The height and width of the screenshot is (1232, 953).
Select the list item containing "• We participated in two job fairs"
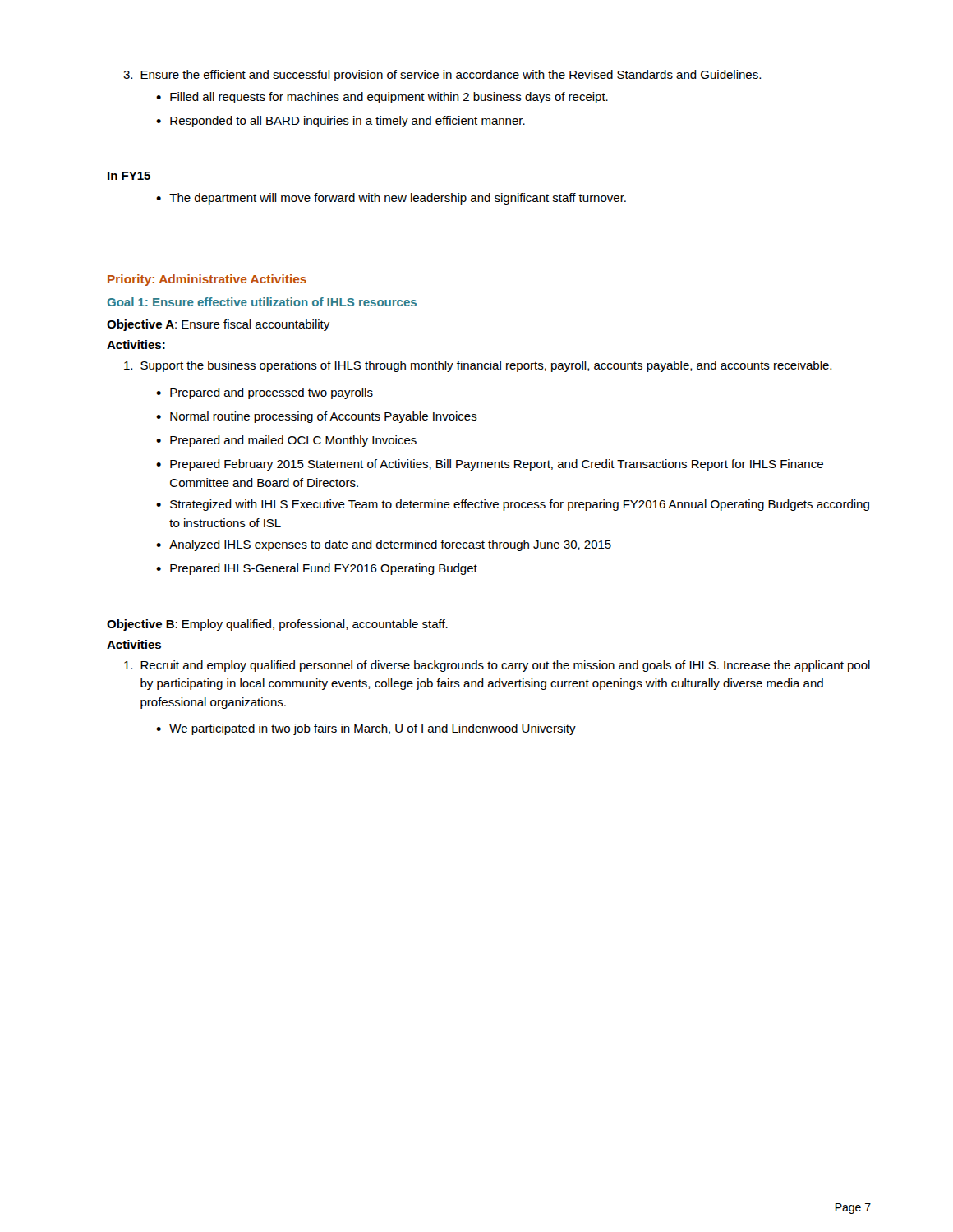click(366, 730)
